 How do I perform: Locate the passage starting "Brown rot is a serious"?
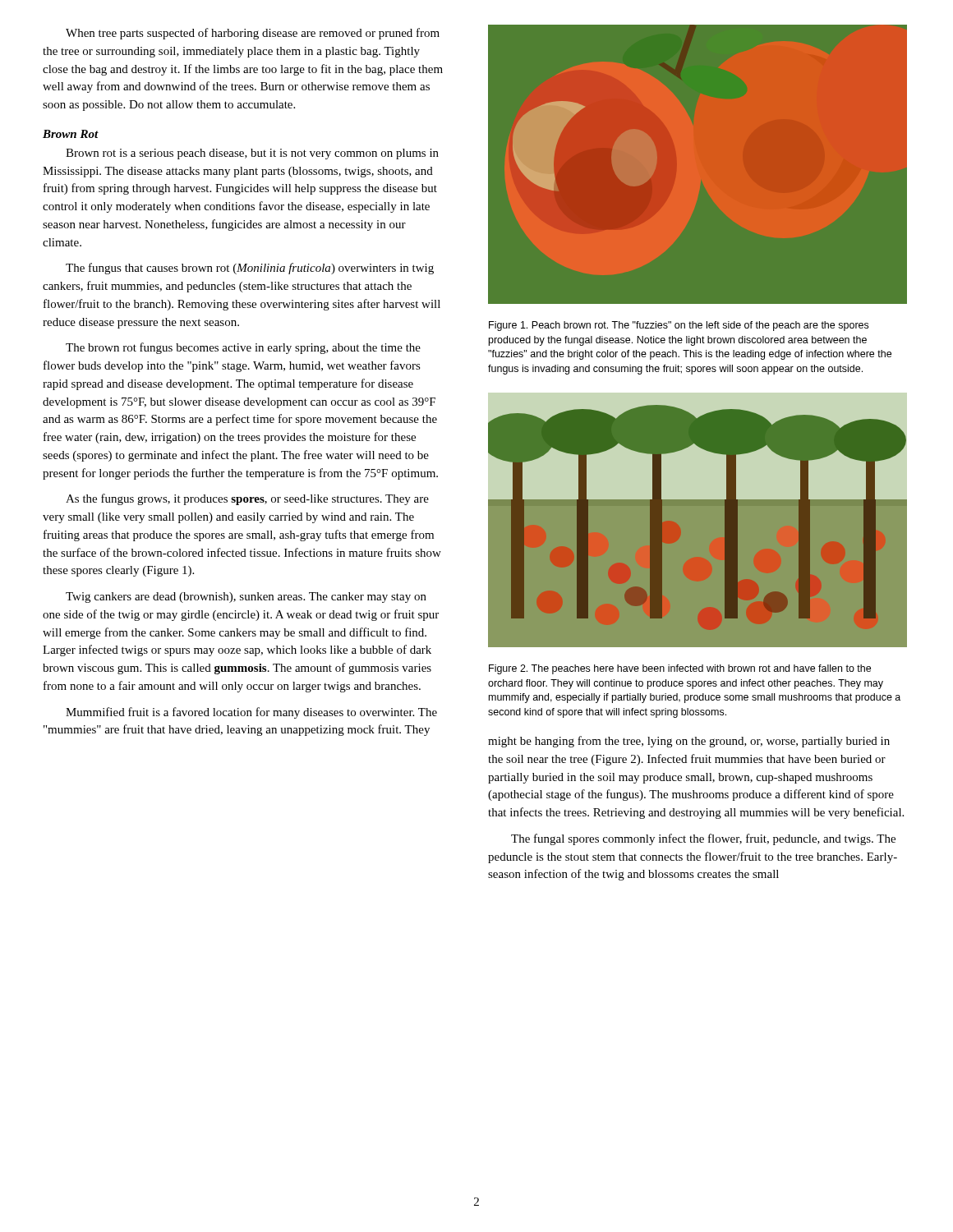244,198
